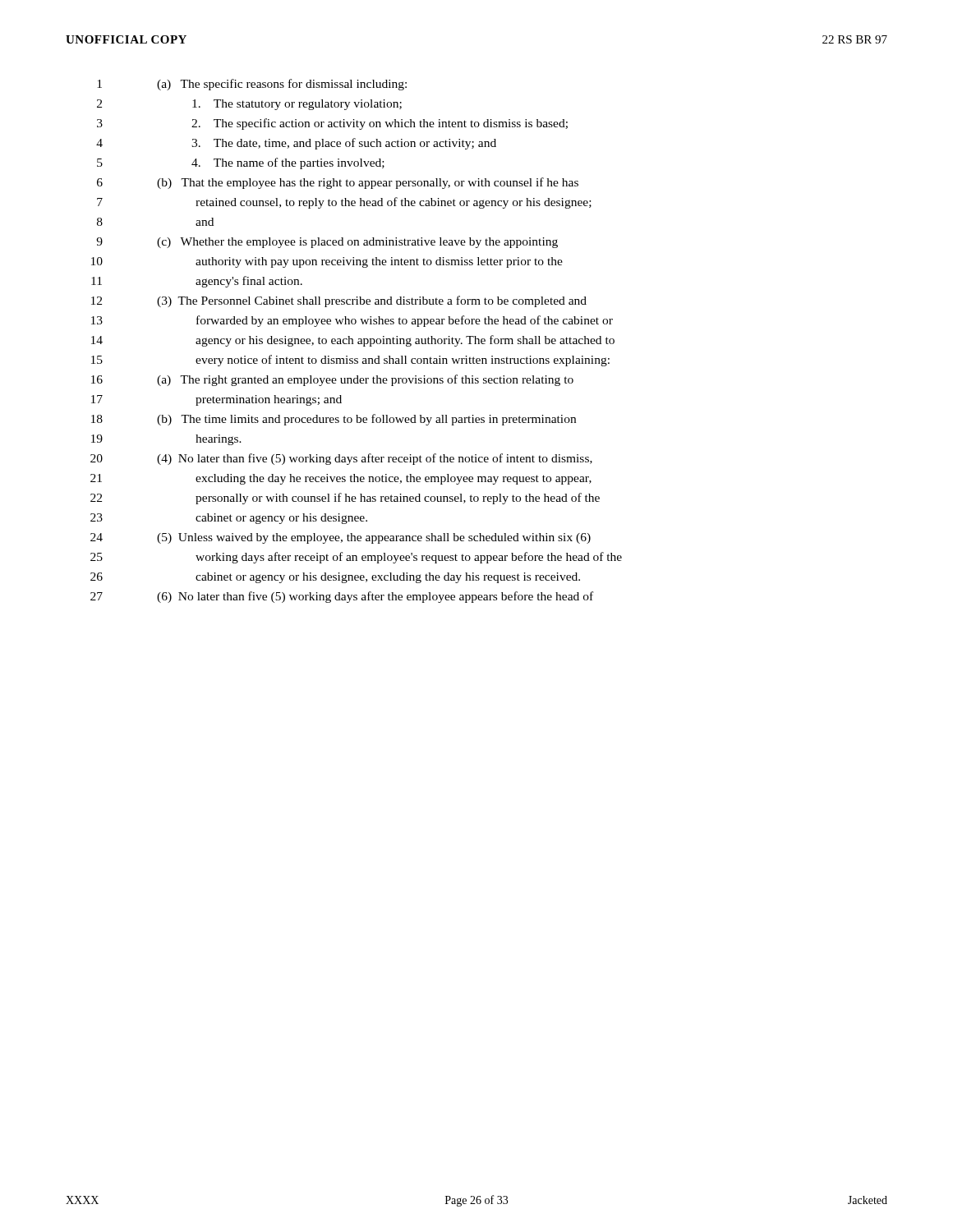Locate the list item with the text "2 1. The statutory or regulatory violation;"
This screenshot has height=1232, width=953.
coord(249,105)
